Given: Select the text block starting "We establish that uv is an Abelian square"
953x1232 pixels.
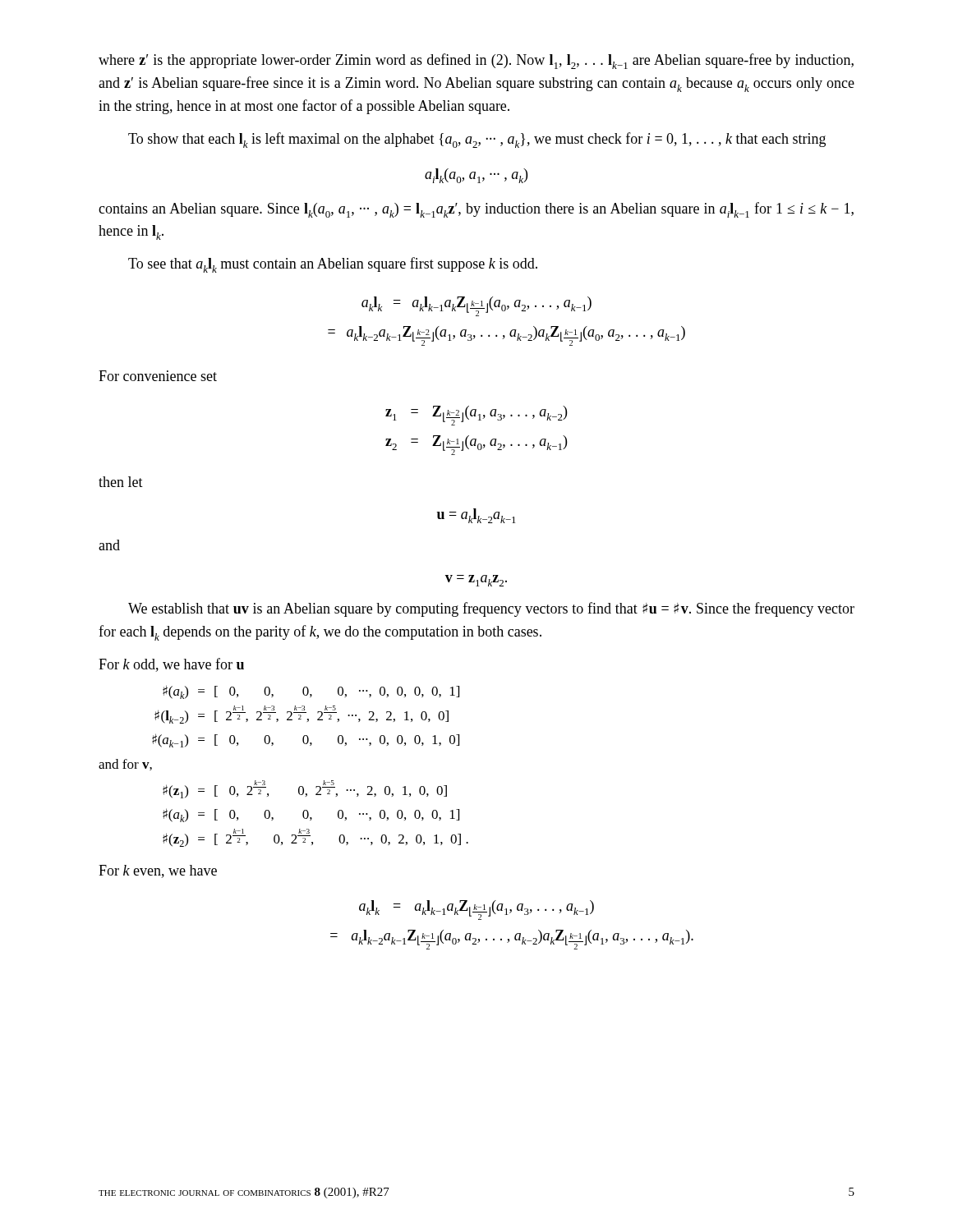Looking at the screenshot, I should click(x=476, y=637).
